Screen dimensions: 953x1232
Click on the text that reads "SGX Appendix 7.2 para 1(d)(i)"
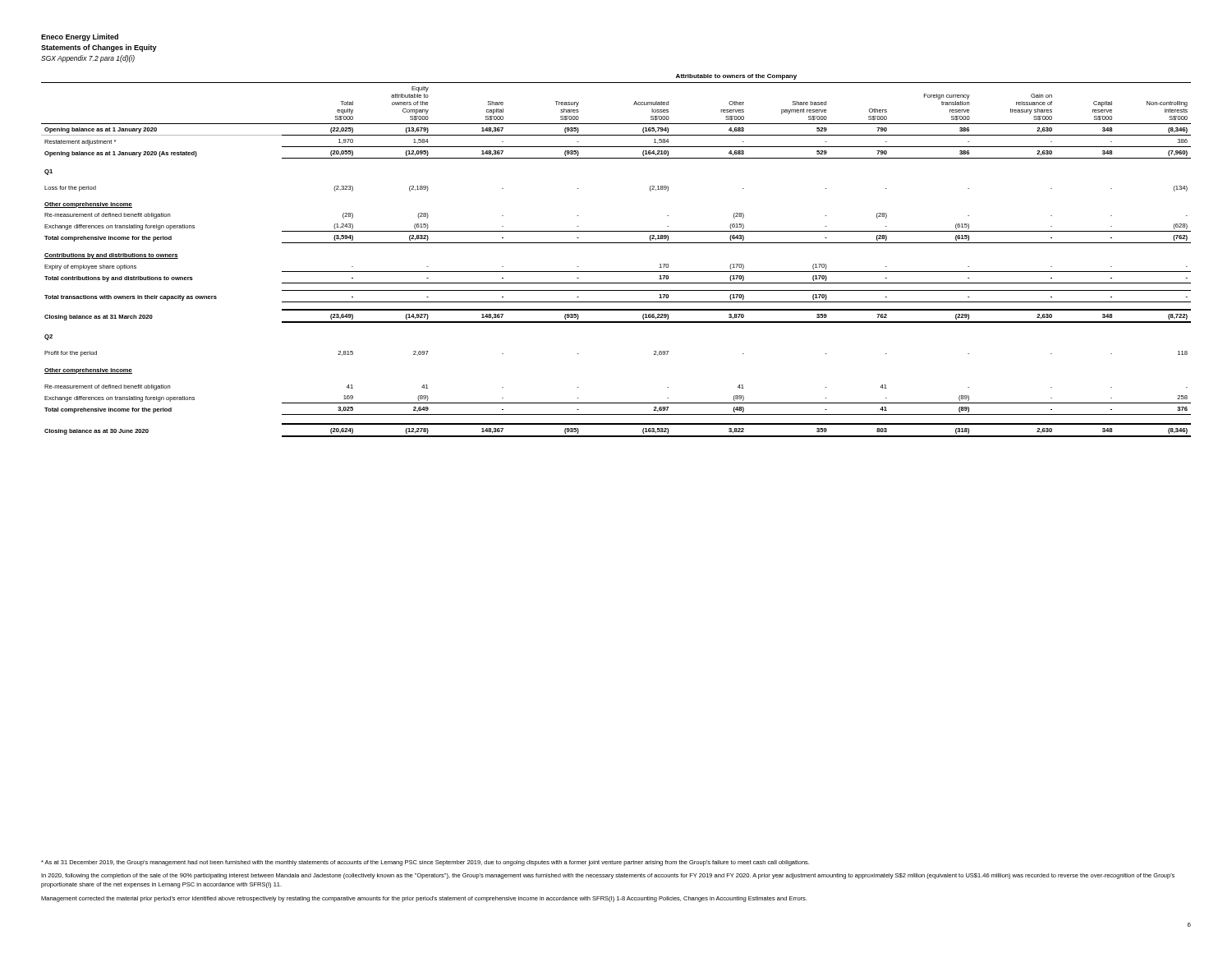click(x=88, y=58)
